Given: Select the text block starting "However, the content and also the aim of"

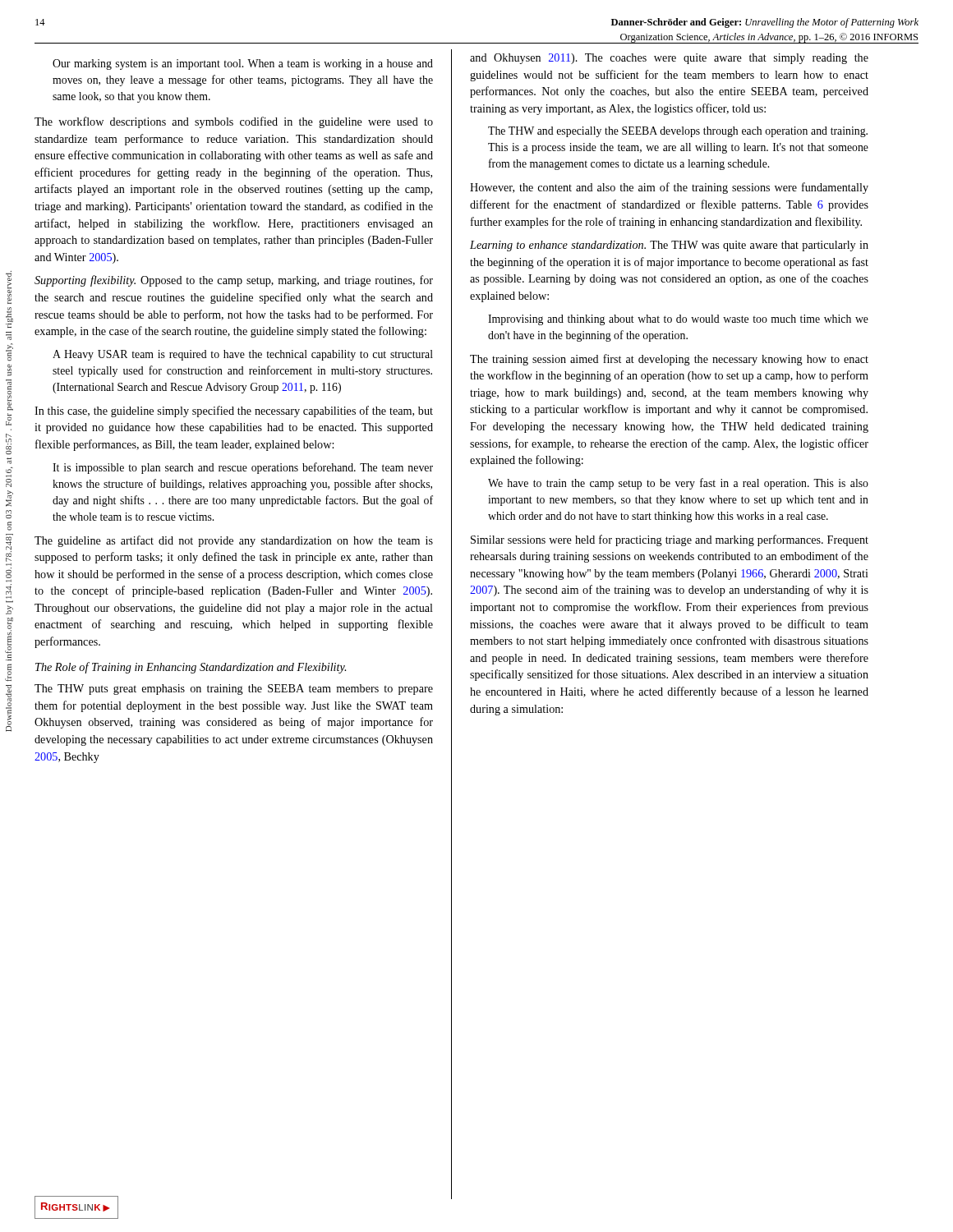Looking at the screenshot, I should point(669,205).
